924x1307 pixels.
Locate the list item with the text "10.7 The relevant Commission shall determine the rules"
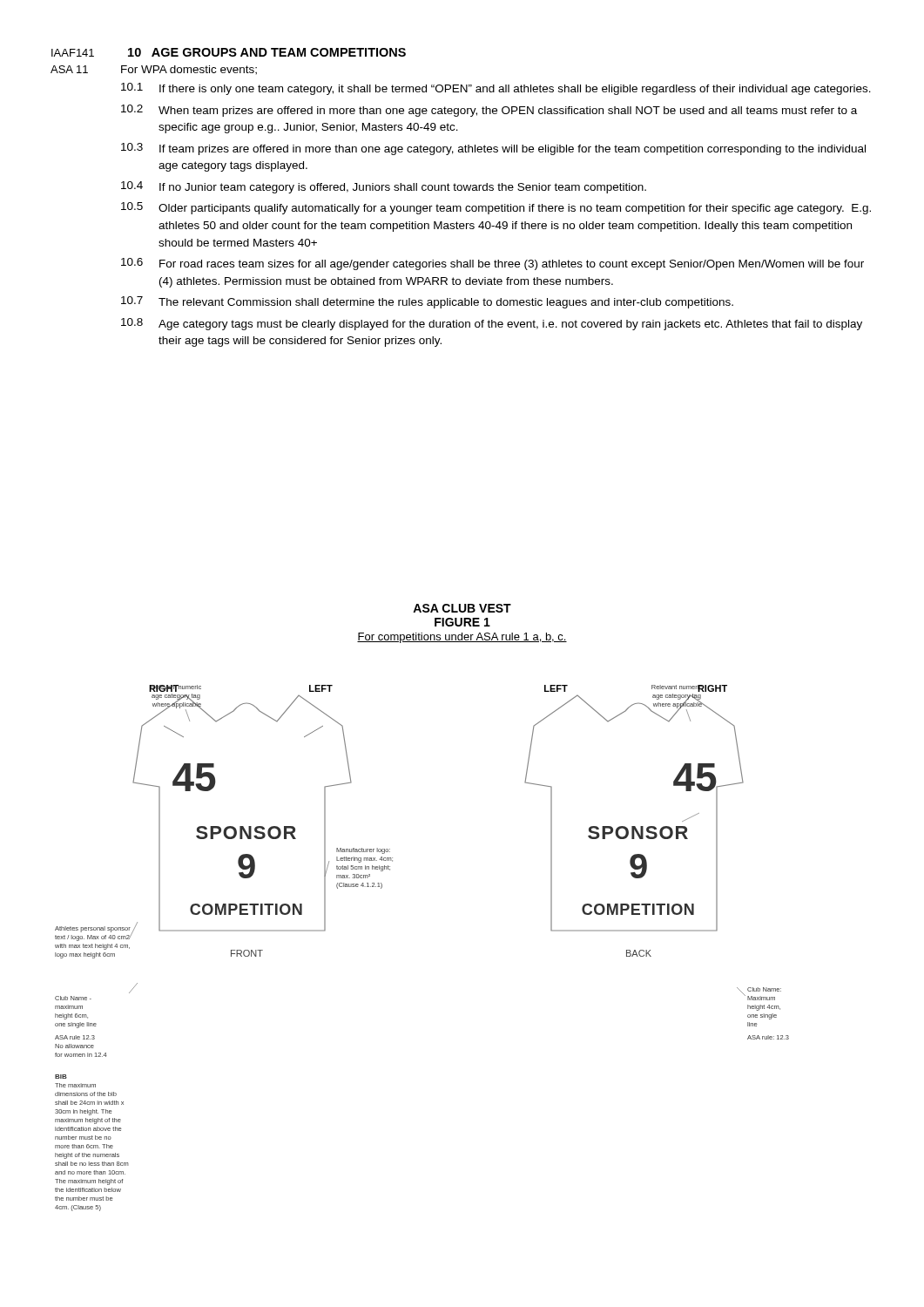point(427,302)
